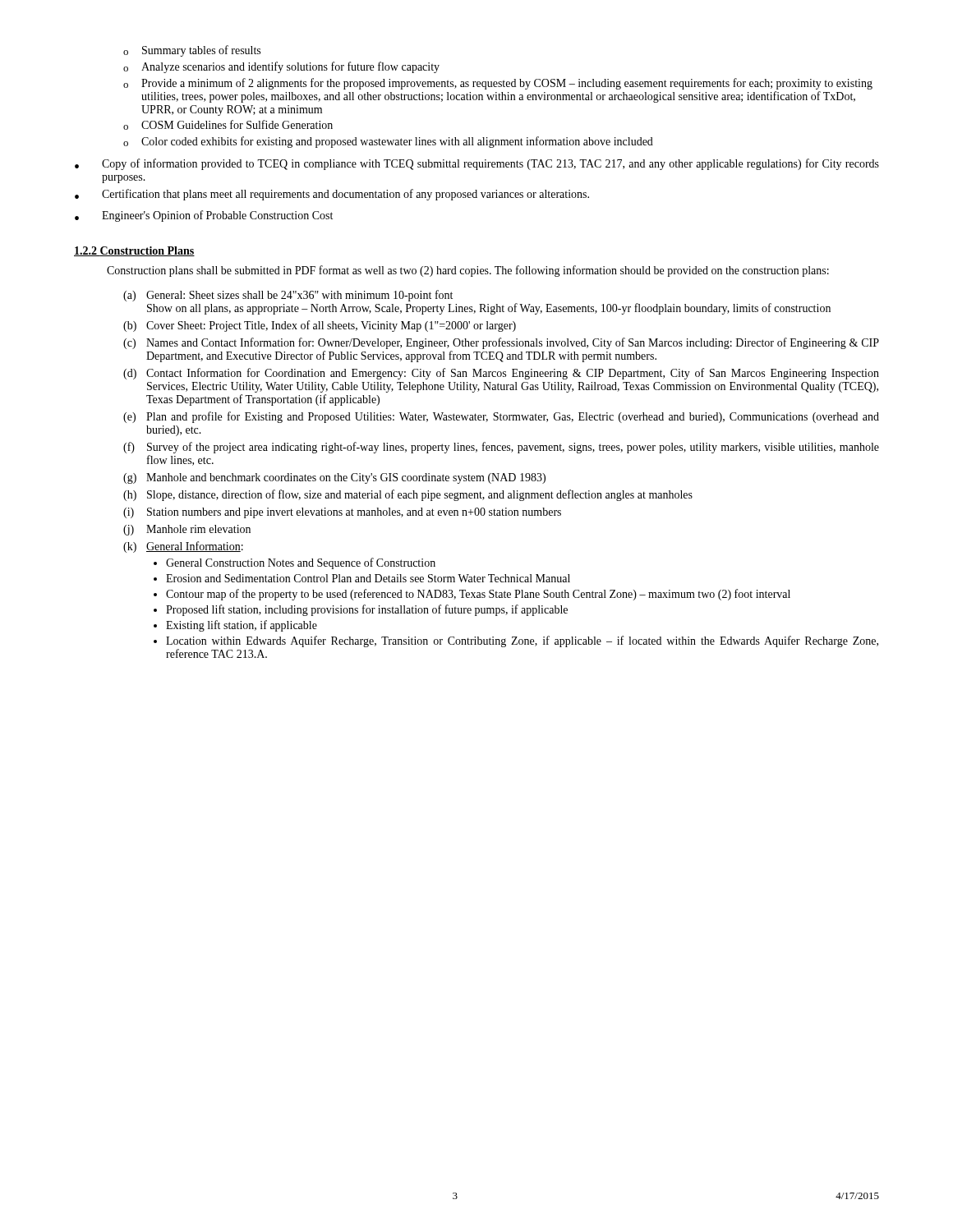Image resolution: width=953 pixels, height=1232 pixels.
Task: Select the passage starting "(e) Plan and profile for Existing and"
Action: tap(501, 424)
